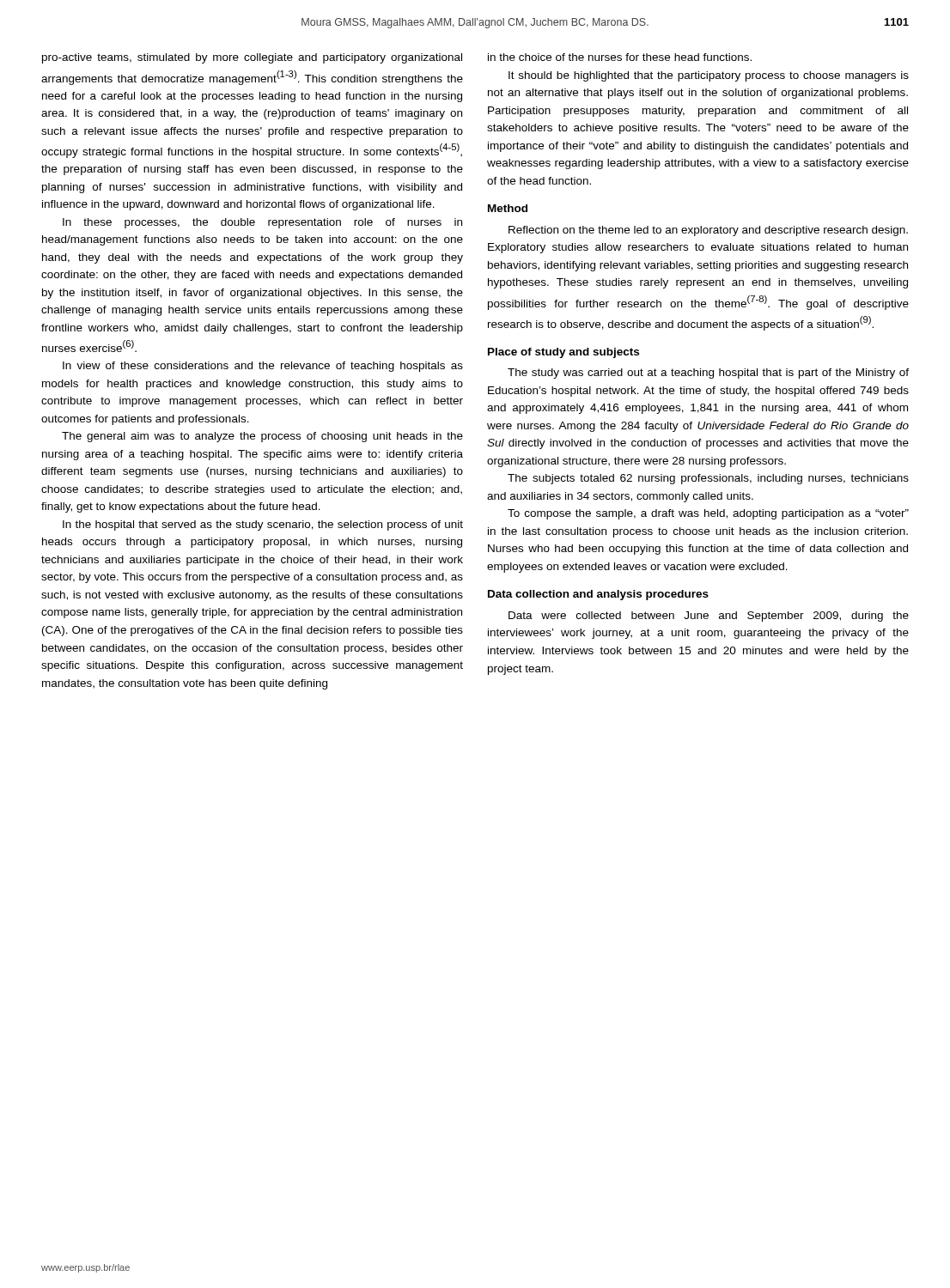Point to the block beginning "Reflection on the theme"
Image resolution: width=950 pixels, height=1288 pixels.
tap(698, 277)
